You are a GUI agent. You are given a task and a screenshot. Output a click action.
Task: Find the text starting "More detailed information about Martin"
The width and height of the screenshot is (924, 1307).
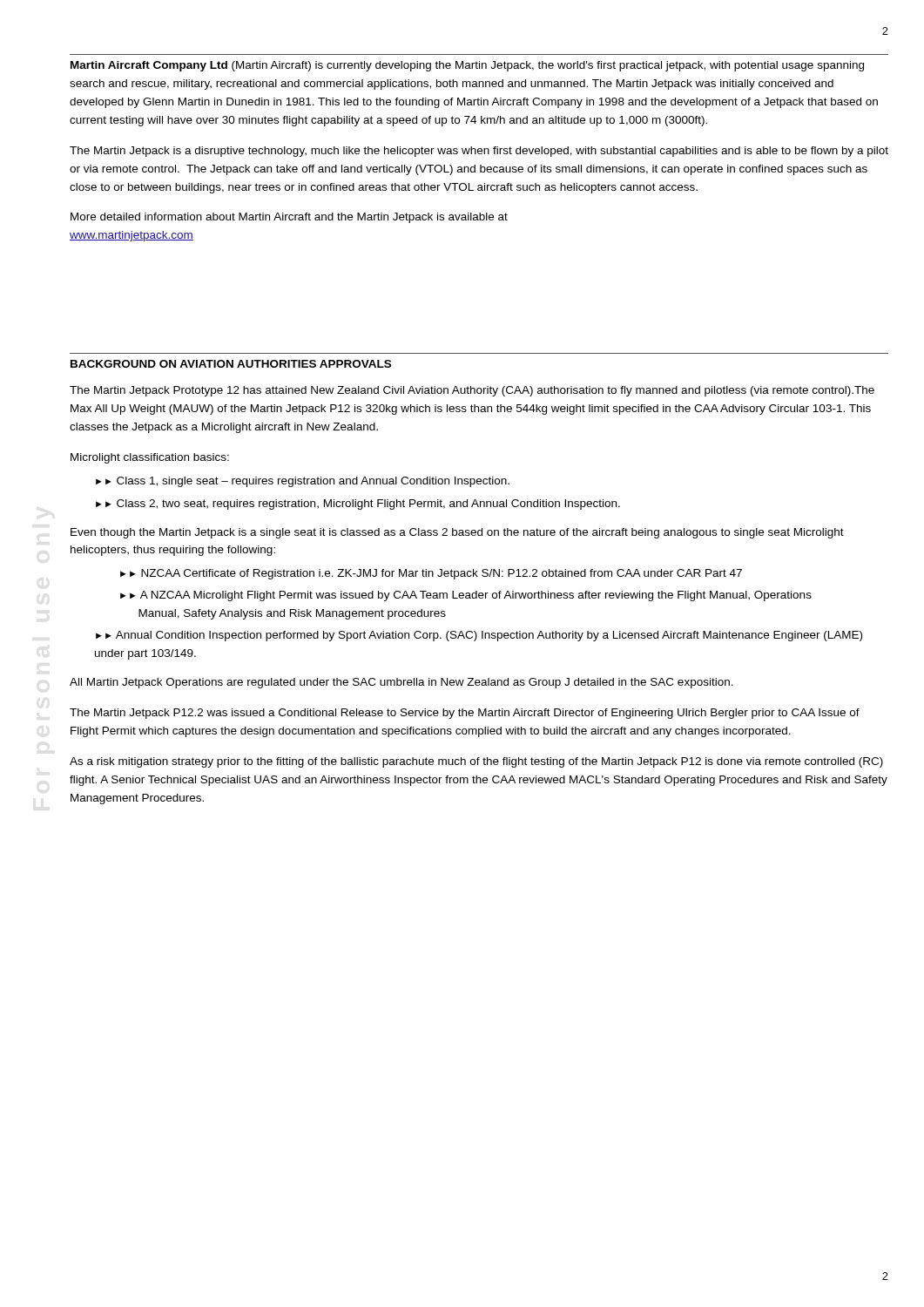point(289,226)
